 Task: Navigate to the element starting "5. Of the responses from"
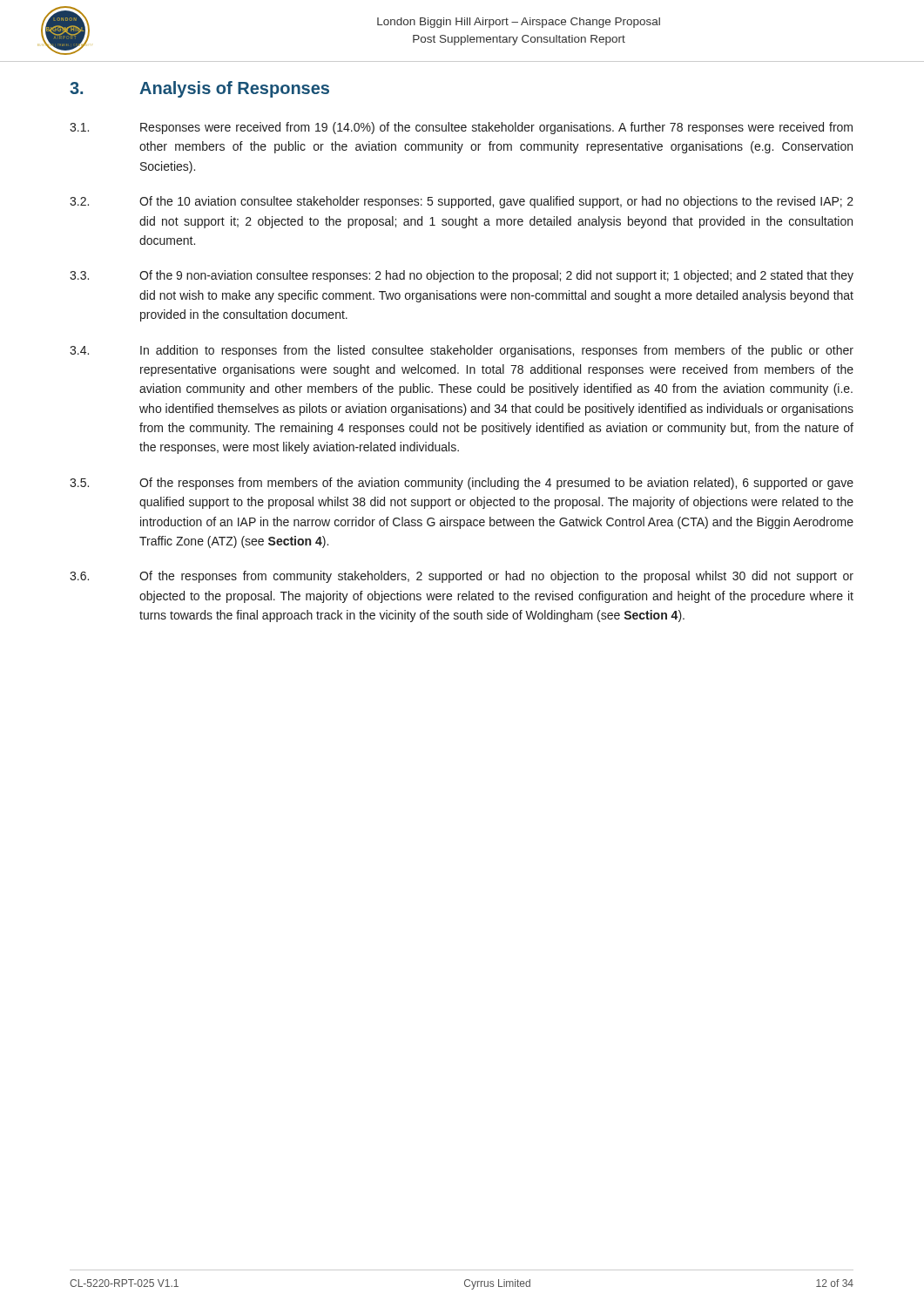pos(462,512)
